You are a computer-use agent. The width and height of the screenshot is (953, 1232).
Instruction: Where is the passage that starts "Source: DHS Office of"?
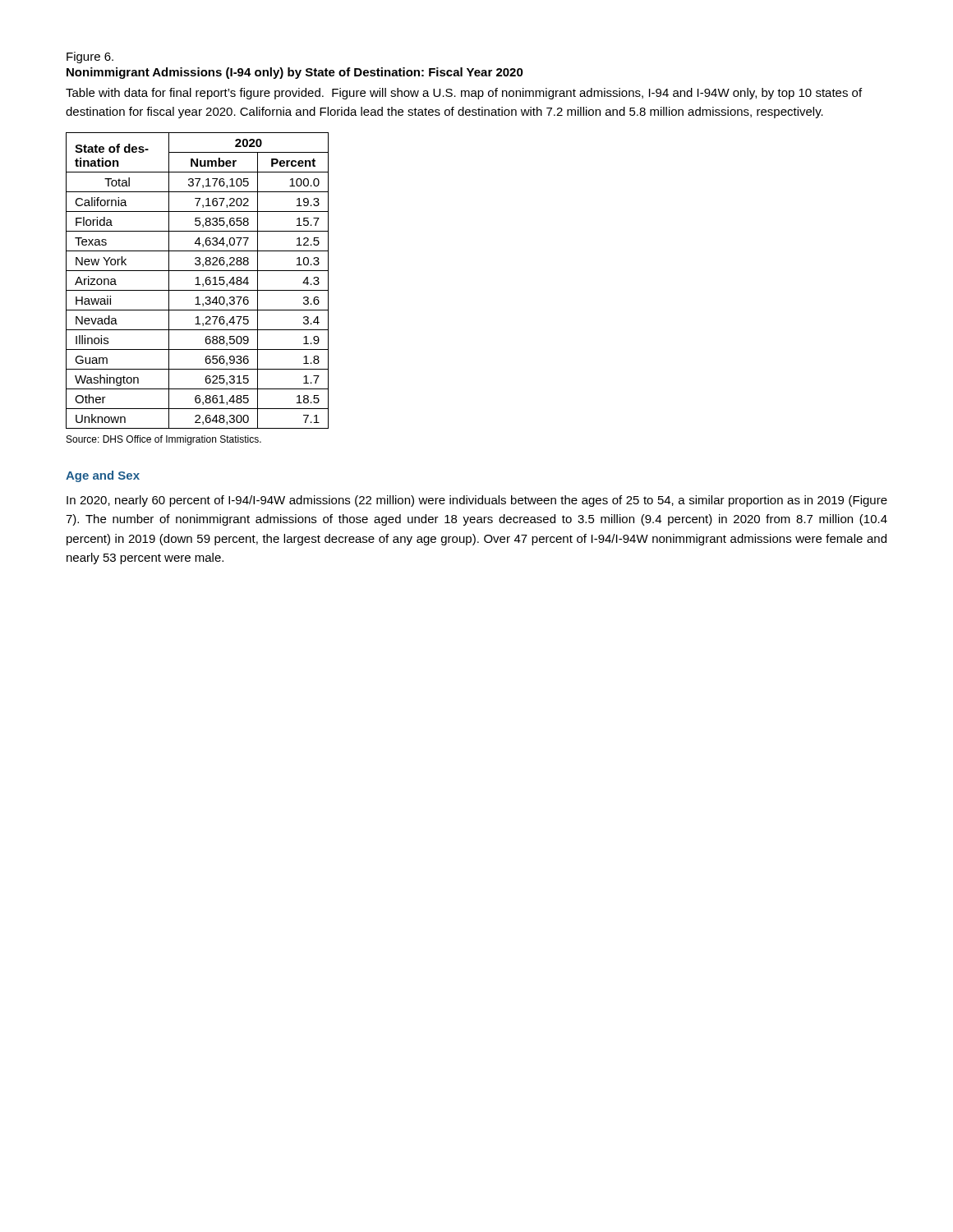pos(164,439)
